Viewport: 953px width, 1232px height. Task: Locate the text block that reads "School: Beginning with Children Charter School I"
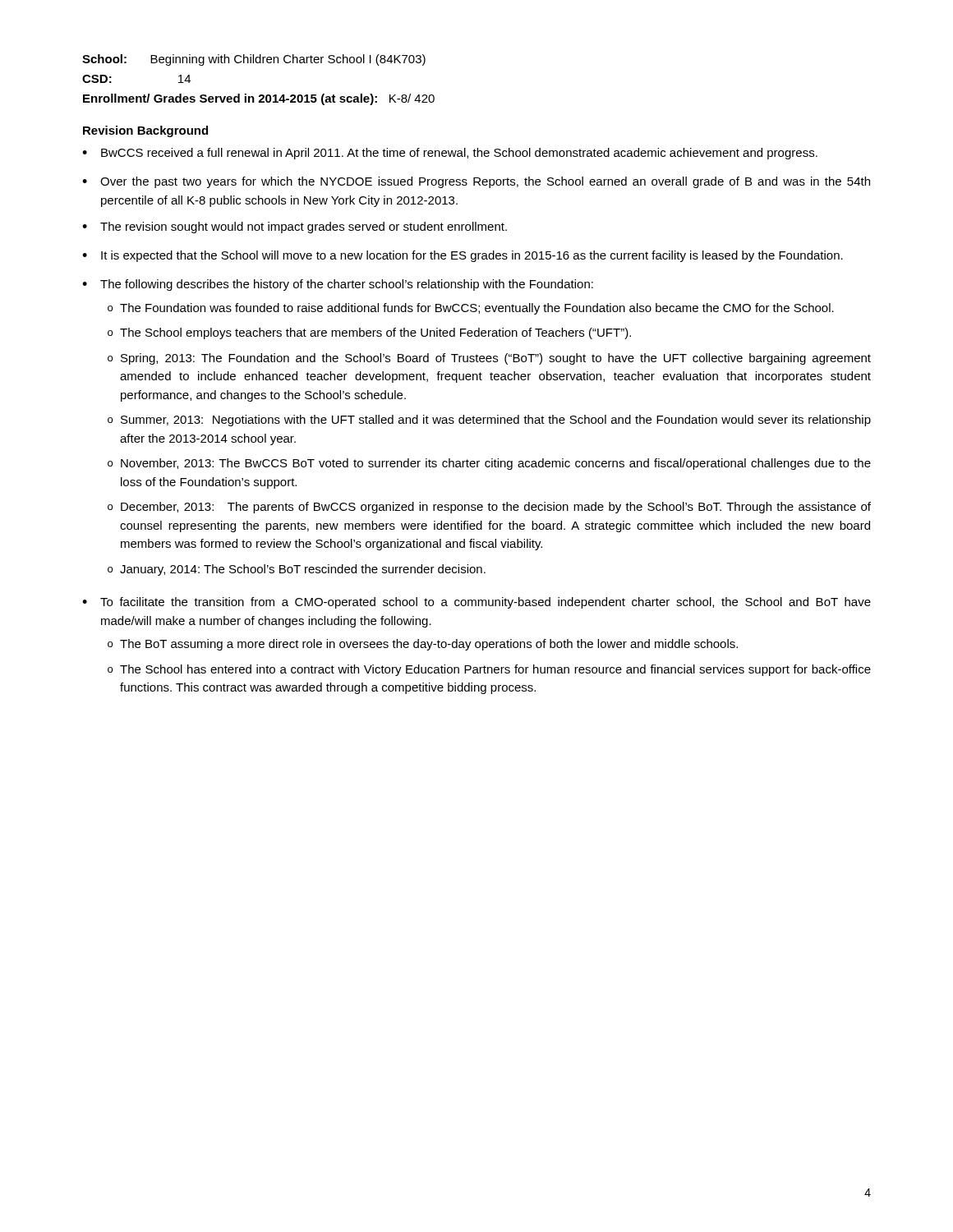click(x=254, y=60)
